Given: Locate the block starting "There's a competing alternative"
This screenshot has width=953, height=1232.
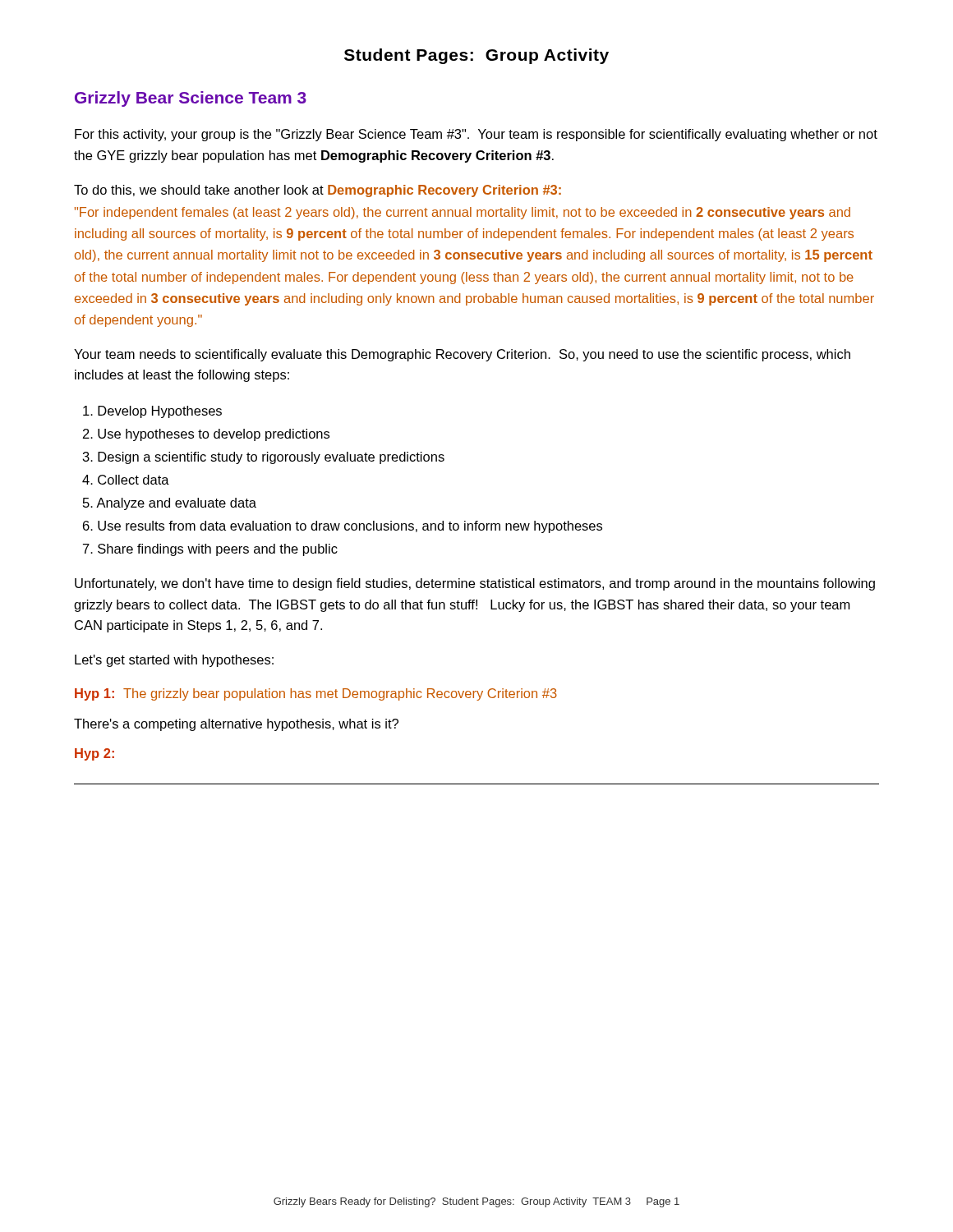Looking at the screenshot, I should click(236, 723).
